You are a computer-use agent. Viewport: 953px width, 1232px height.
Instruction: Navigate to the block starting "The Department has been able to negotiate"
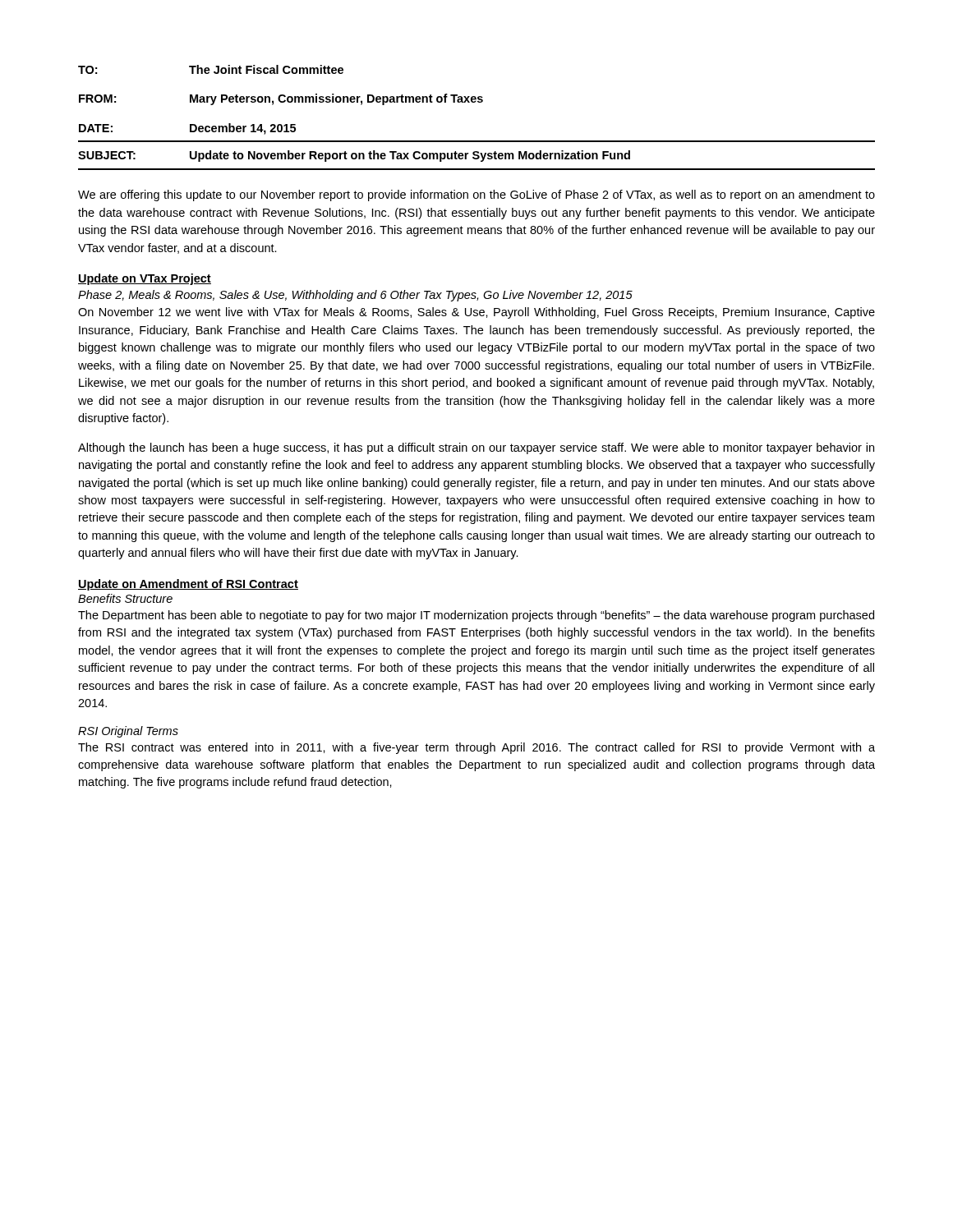(x=476, y=659)
